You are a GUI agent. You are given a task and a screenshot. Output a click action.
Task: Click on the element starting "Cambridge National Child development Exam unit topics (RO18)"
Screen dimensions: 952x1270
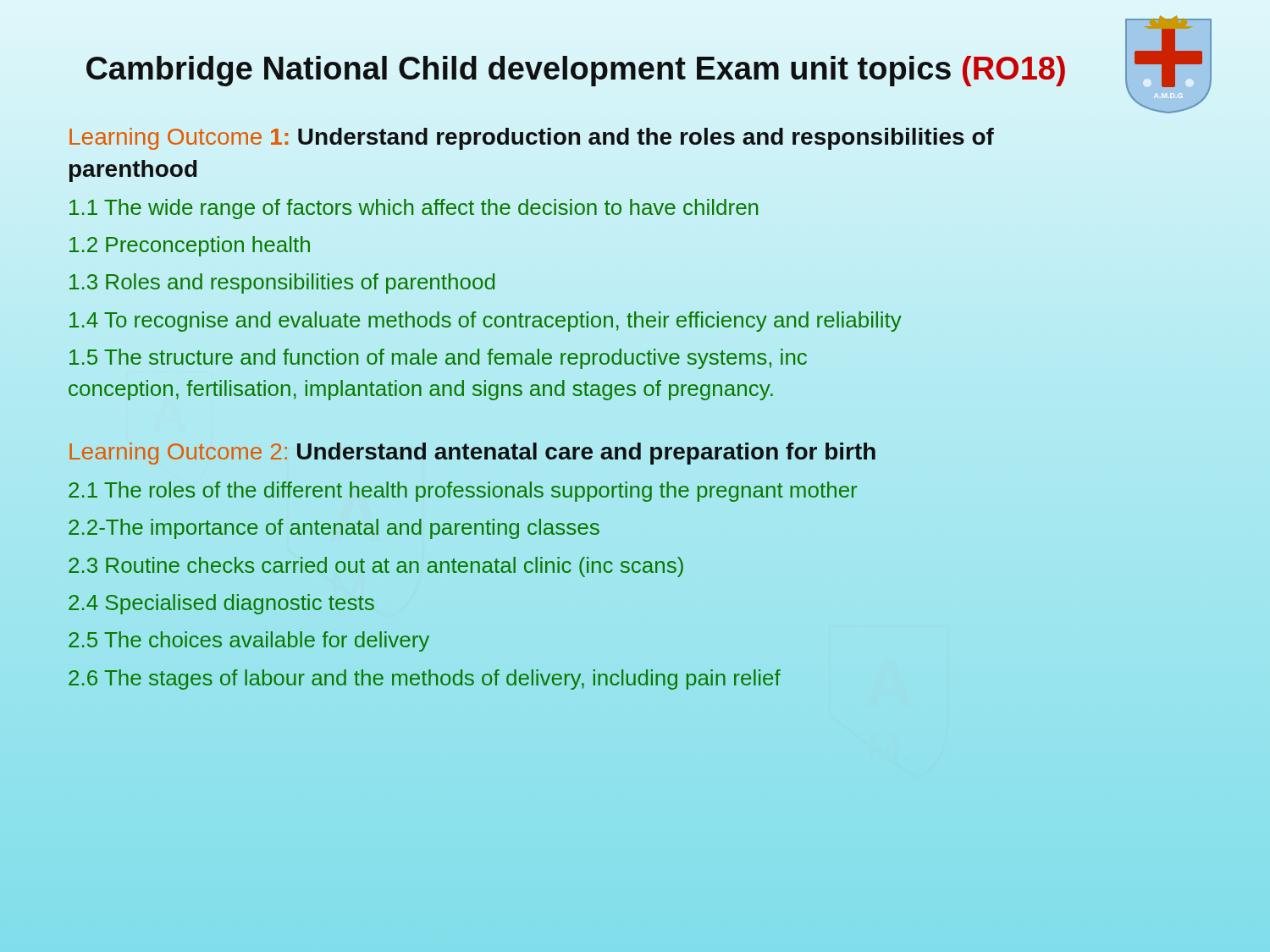point(576,69)
